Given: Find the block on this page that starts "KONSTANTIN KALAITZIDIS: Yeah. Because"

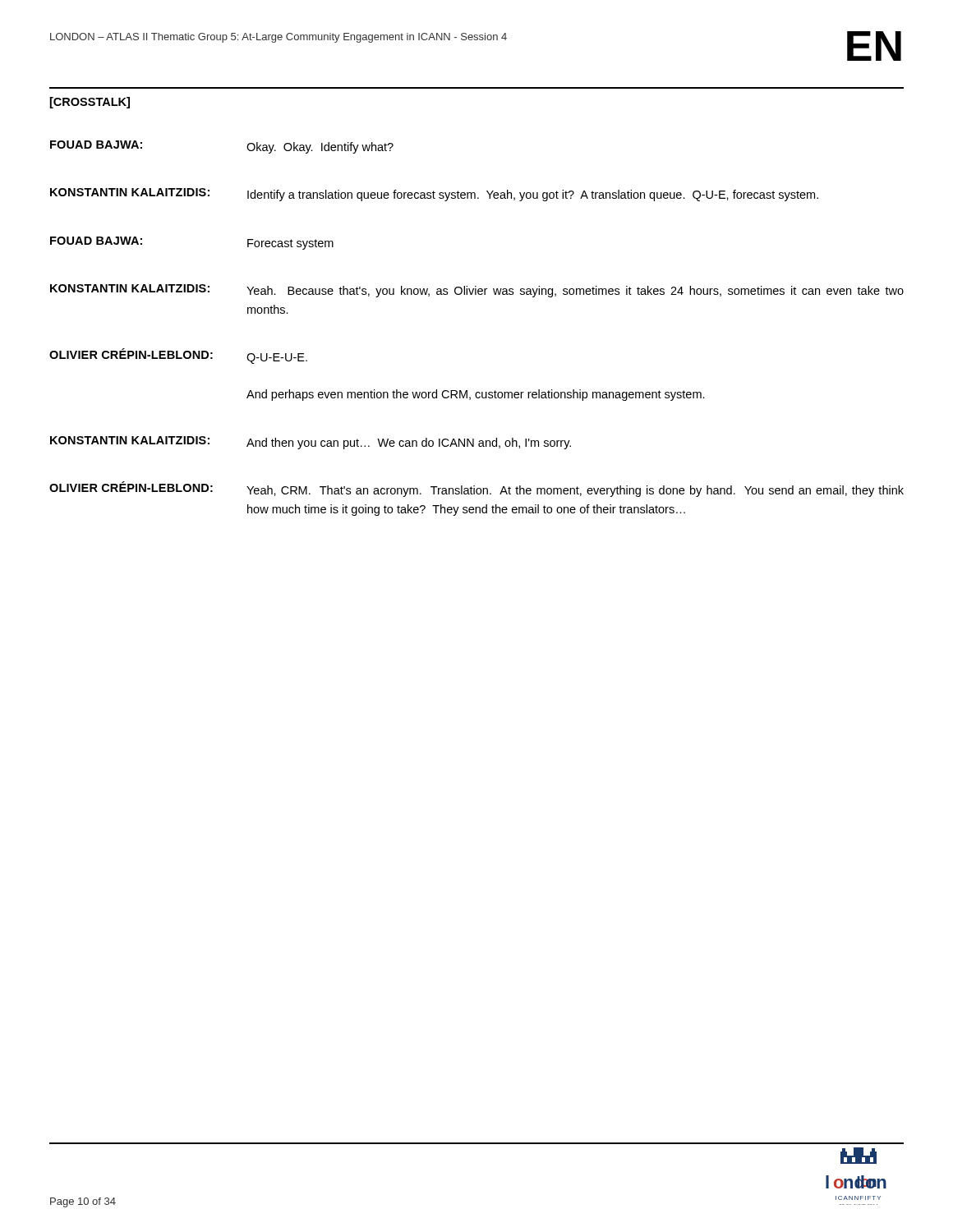Looking at the screenshot, I should point(476,300).
